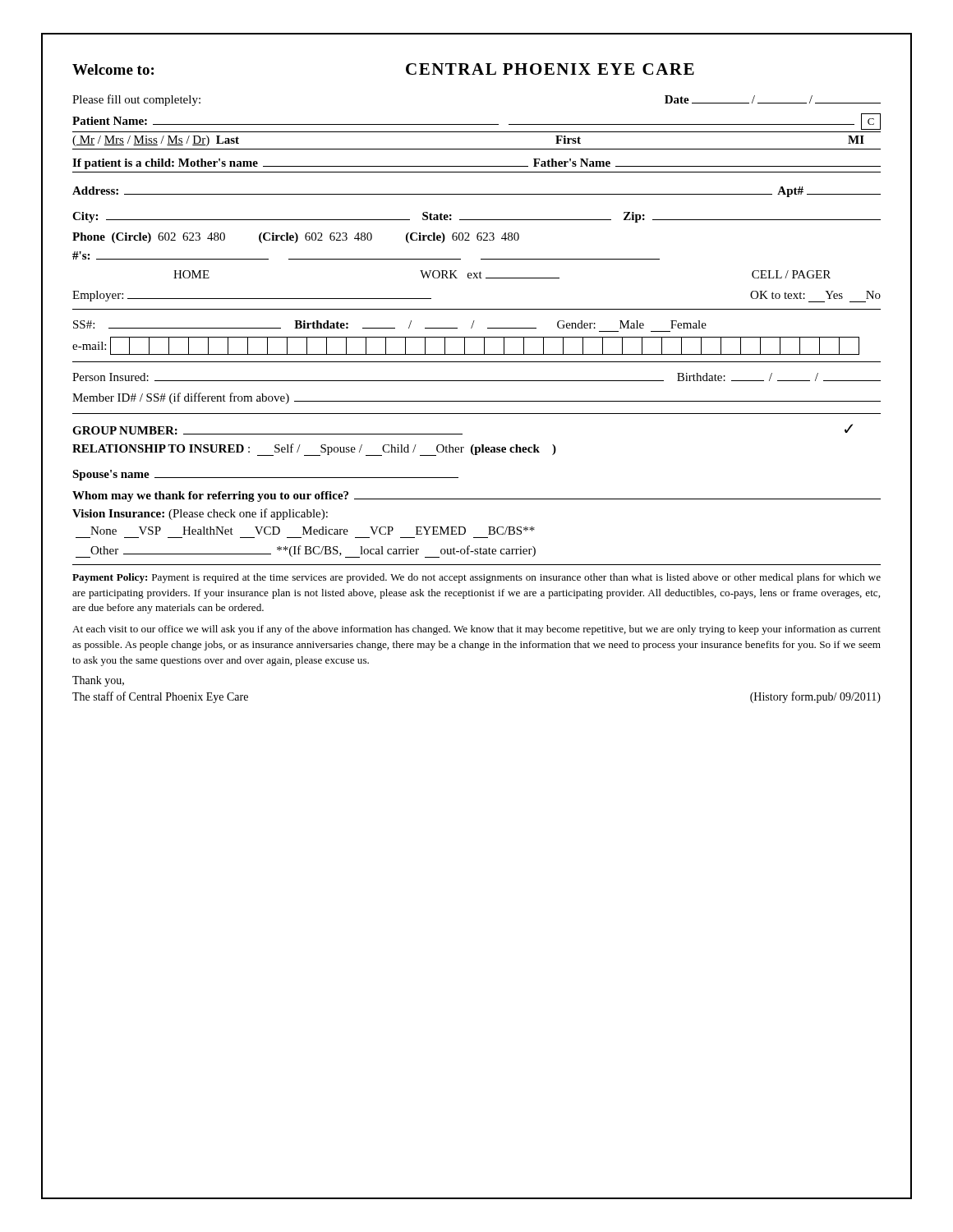Viewport: 953px width, 1232px height.
Task: Navigate to the element starting "Member ID# /"
Action: 476,396
